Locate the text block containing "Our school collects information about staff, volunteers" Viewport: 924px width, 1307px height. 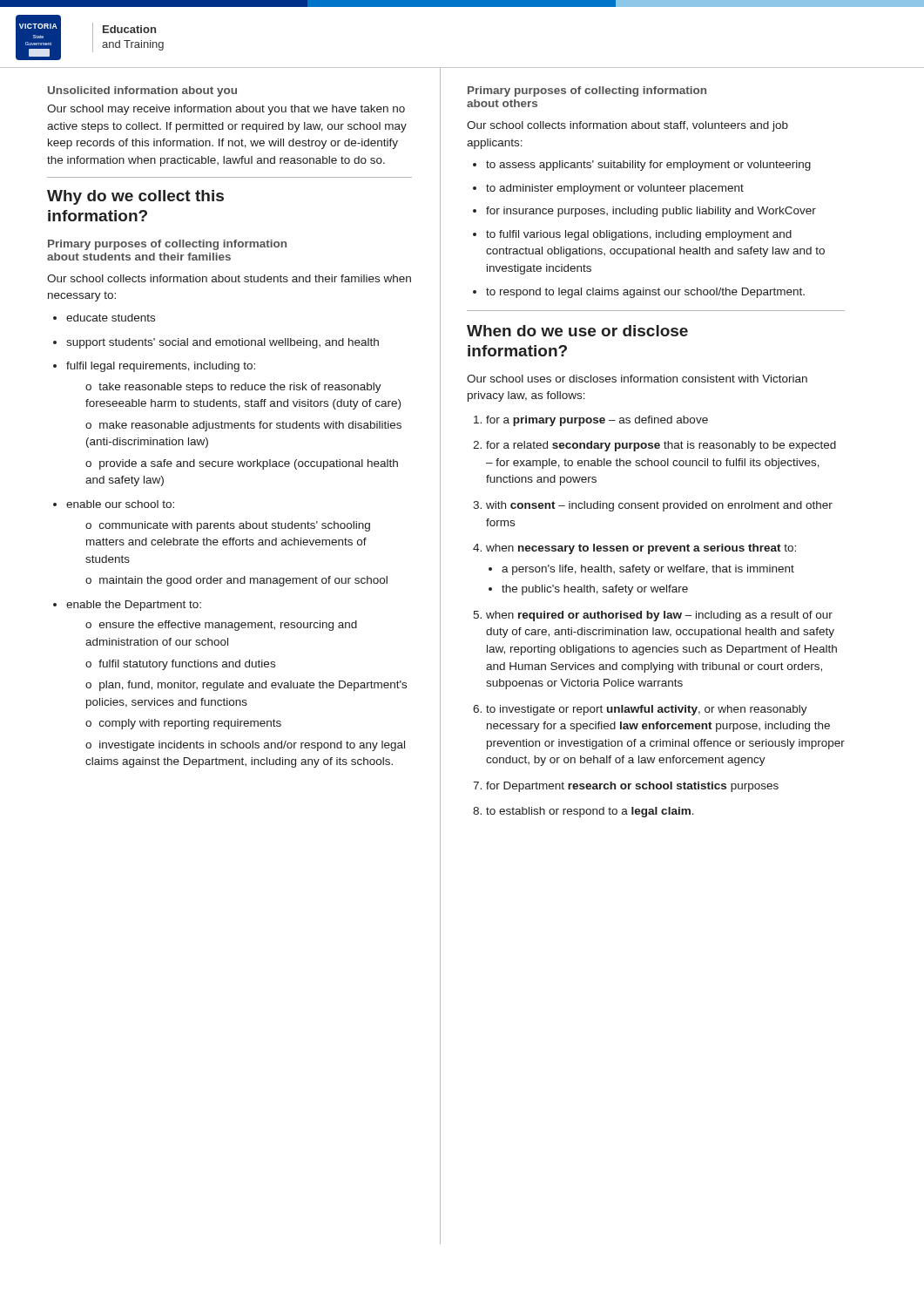coord(627,134)
